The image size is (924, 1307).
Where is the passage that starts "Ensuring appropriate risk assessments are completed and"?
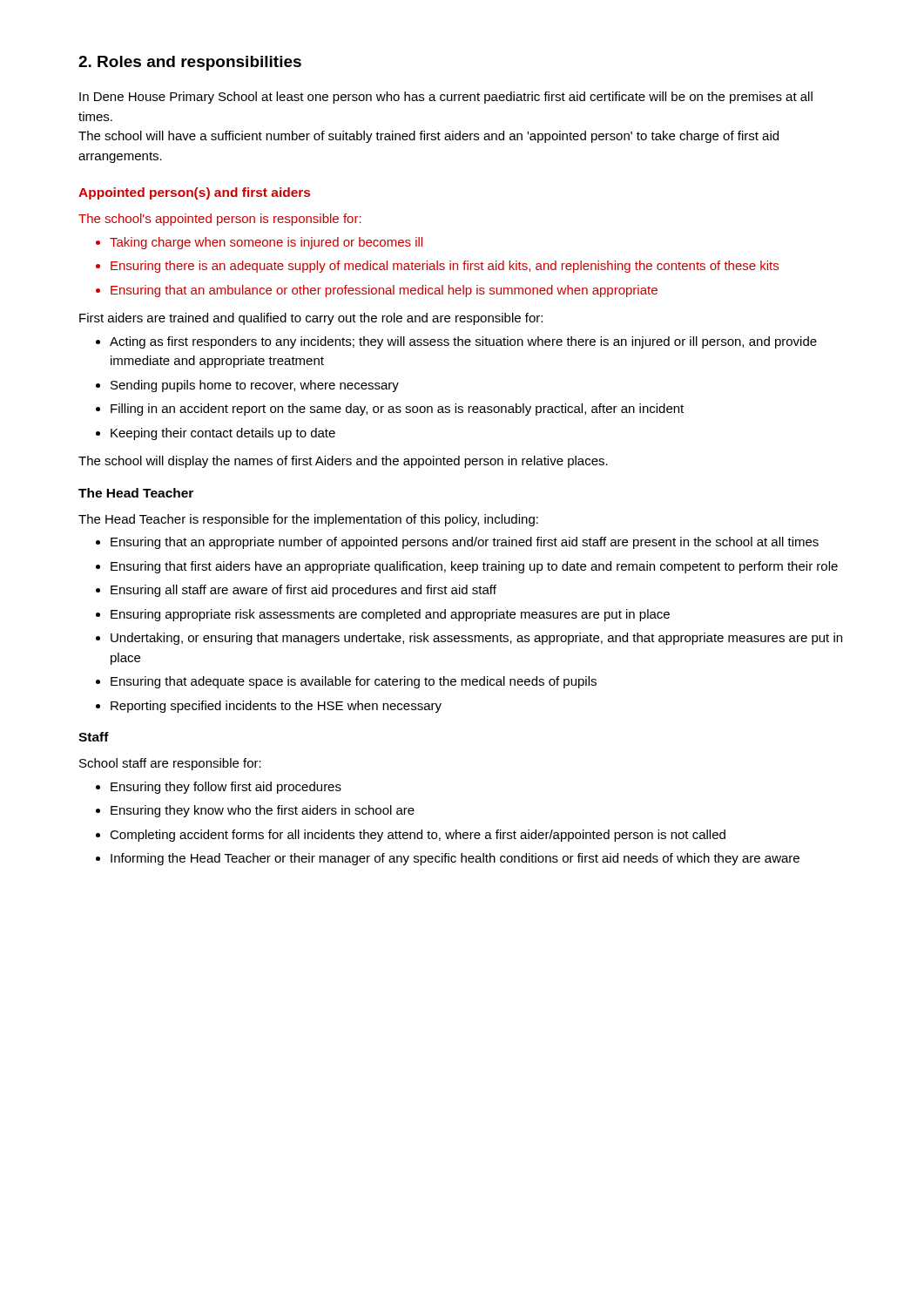point(390,613)
